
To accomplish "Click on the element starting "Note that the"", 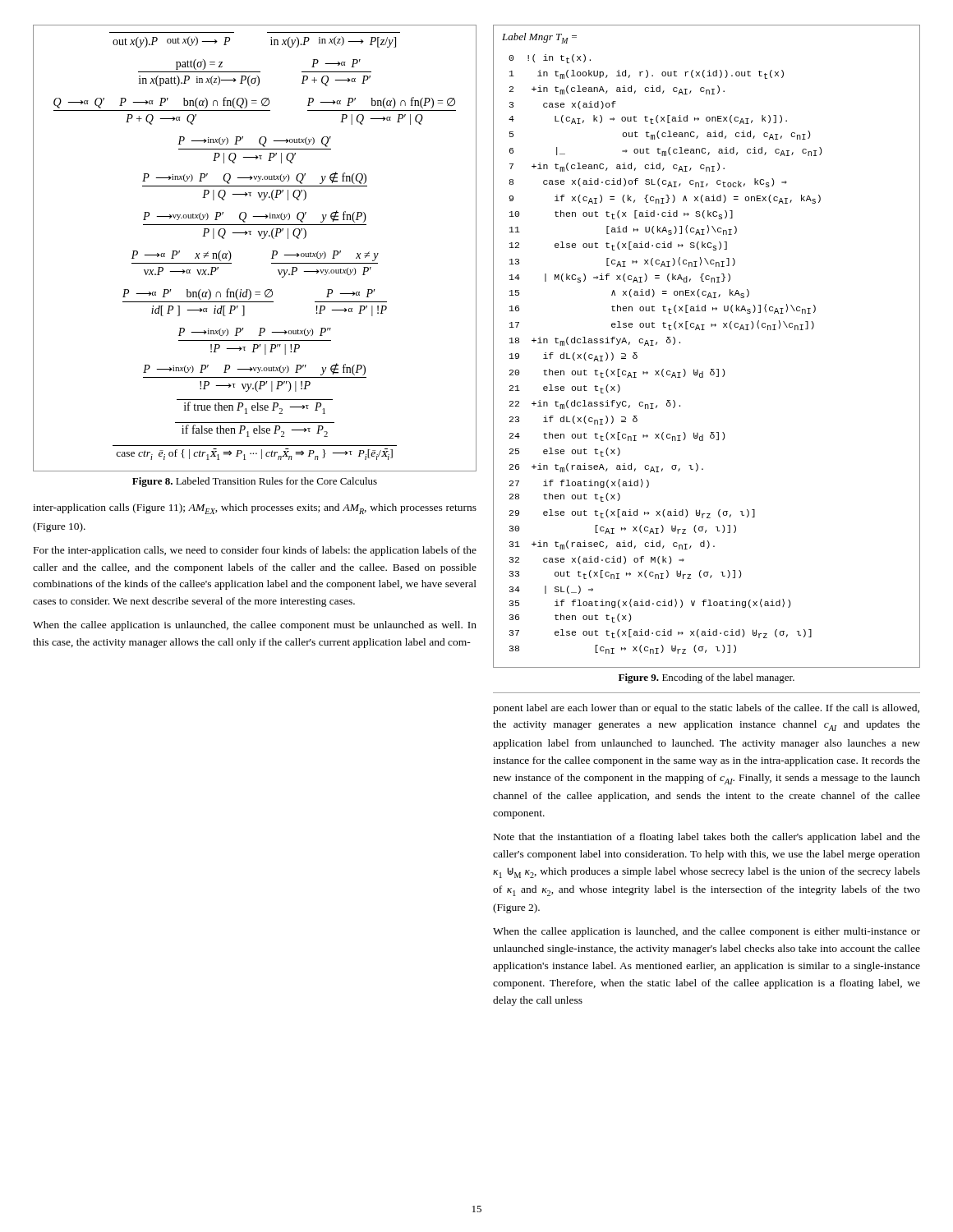I will (707, 872).
